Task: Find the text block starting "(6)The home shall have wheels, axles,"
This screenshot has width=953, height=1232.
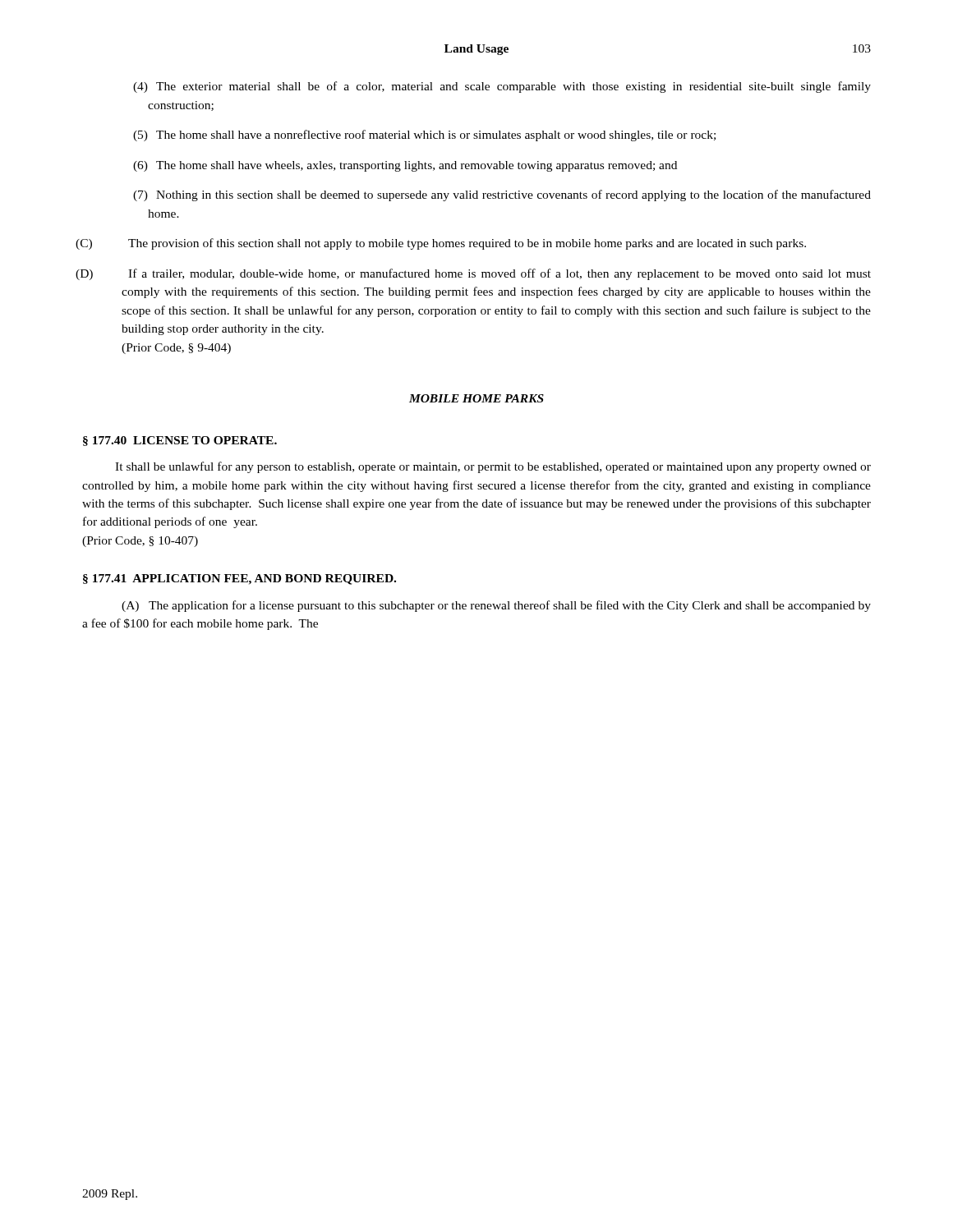Action: click(x=396, y=165)
